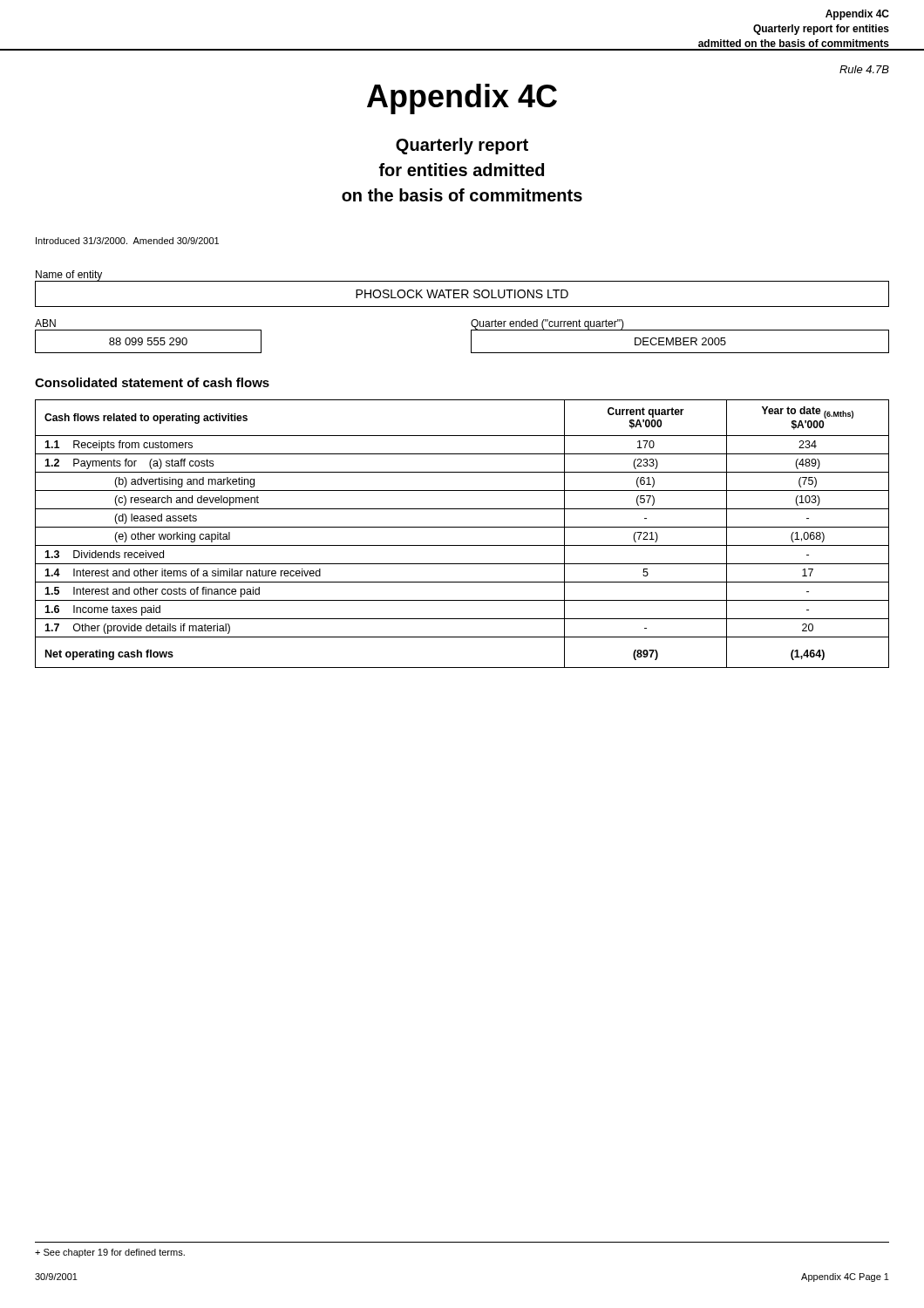Click on the text block starting "Name of entity"
The image size is (924, 1308).
[69, 275]
